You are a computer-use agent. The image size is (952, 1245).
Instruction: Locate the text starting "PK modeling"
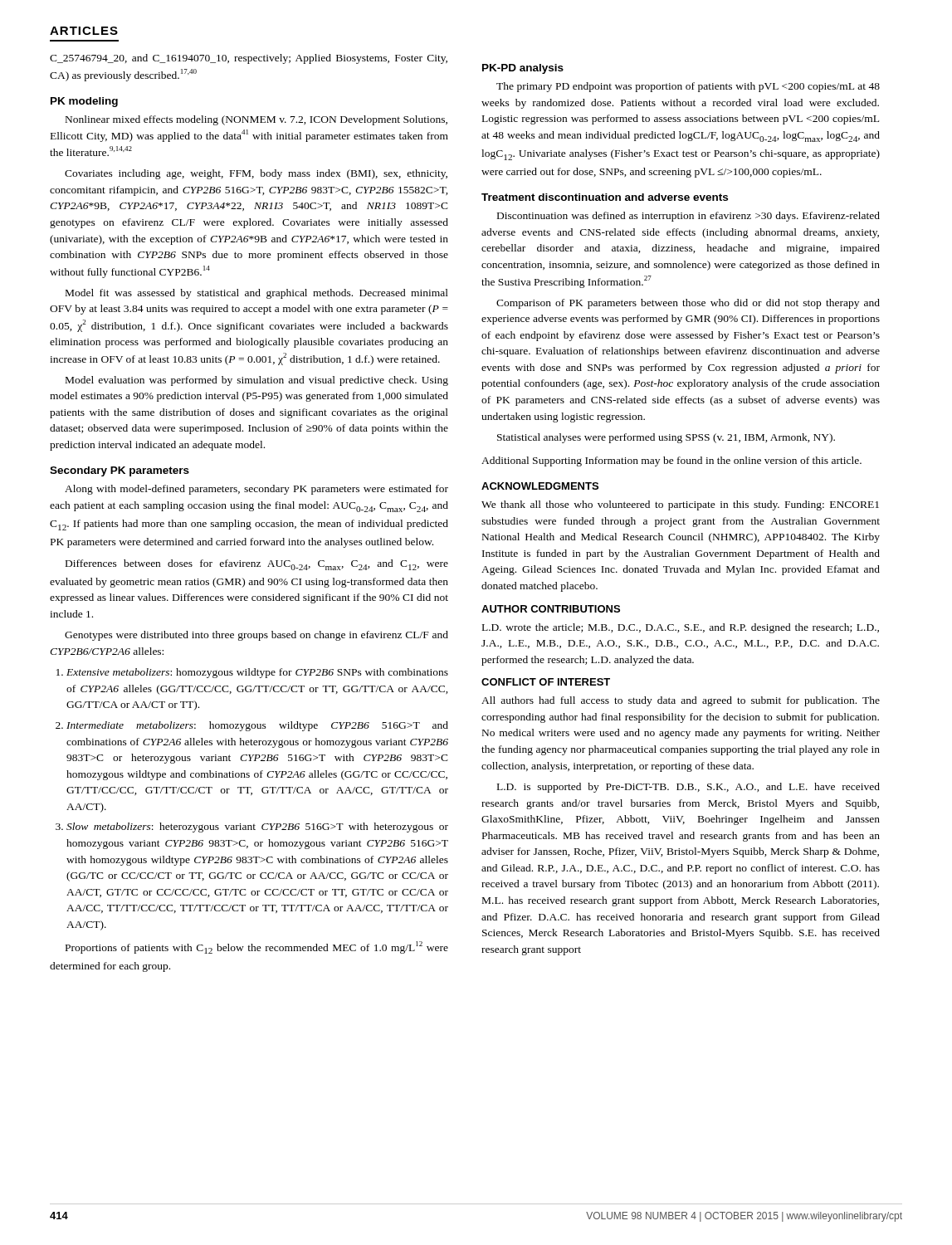(x=84, y=101)
